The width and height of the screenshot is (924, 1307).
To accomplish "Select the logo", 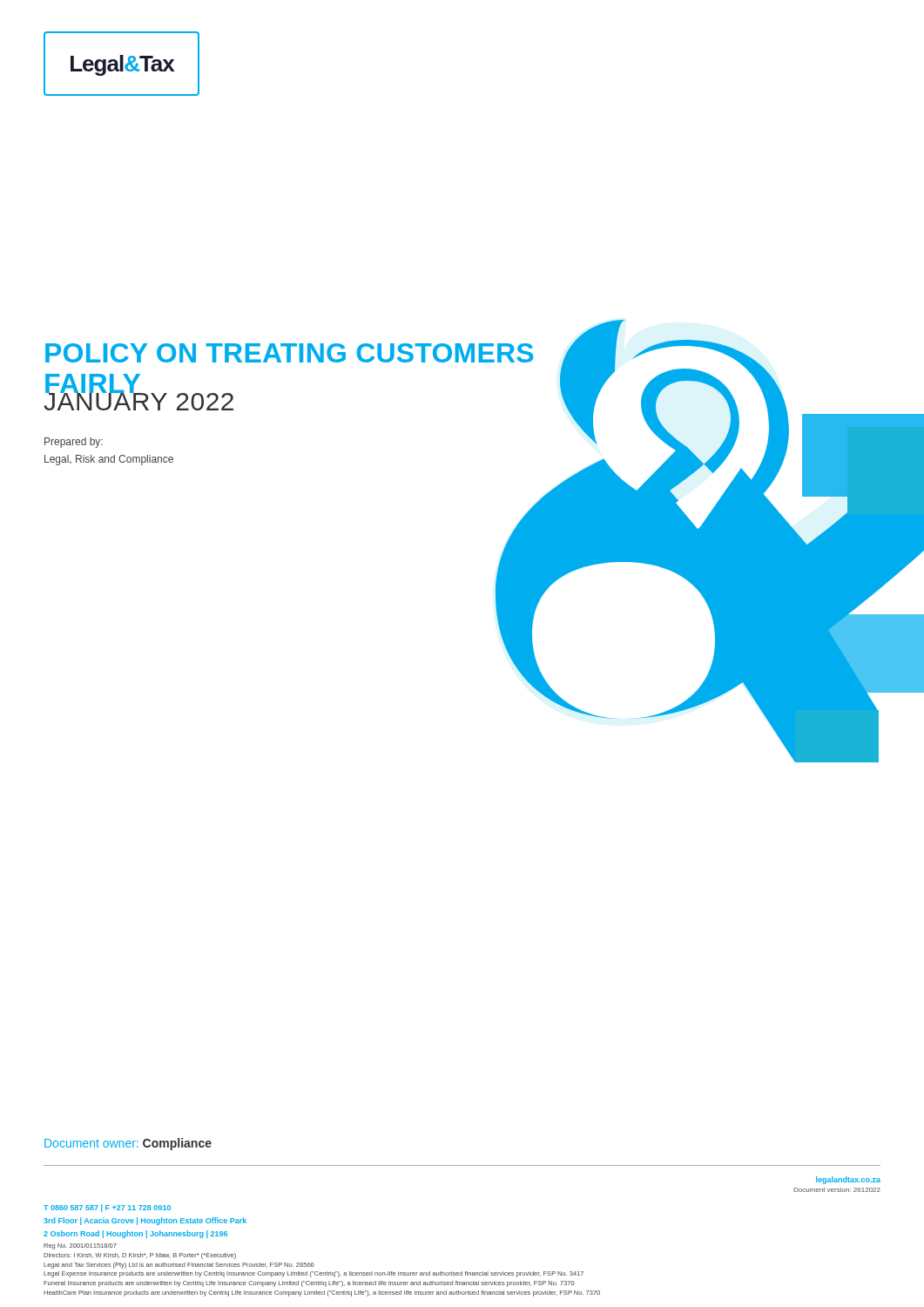I will (x=121, y=64).
